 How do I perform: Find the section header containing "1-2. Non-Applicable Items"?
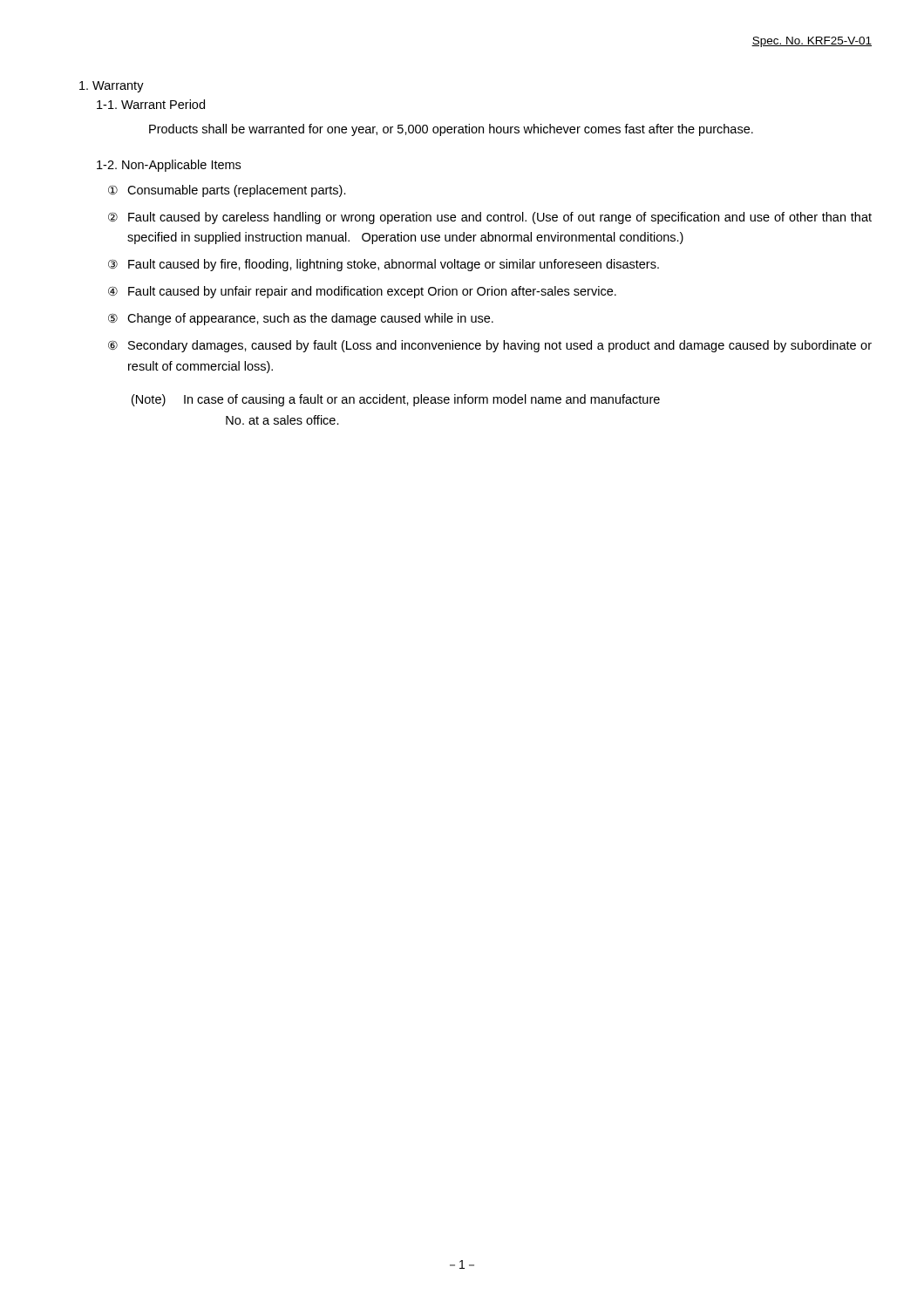click(x=169, y=164)
